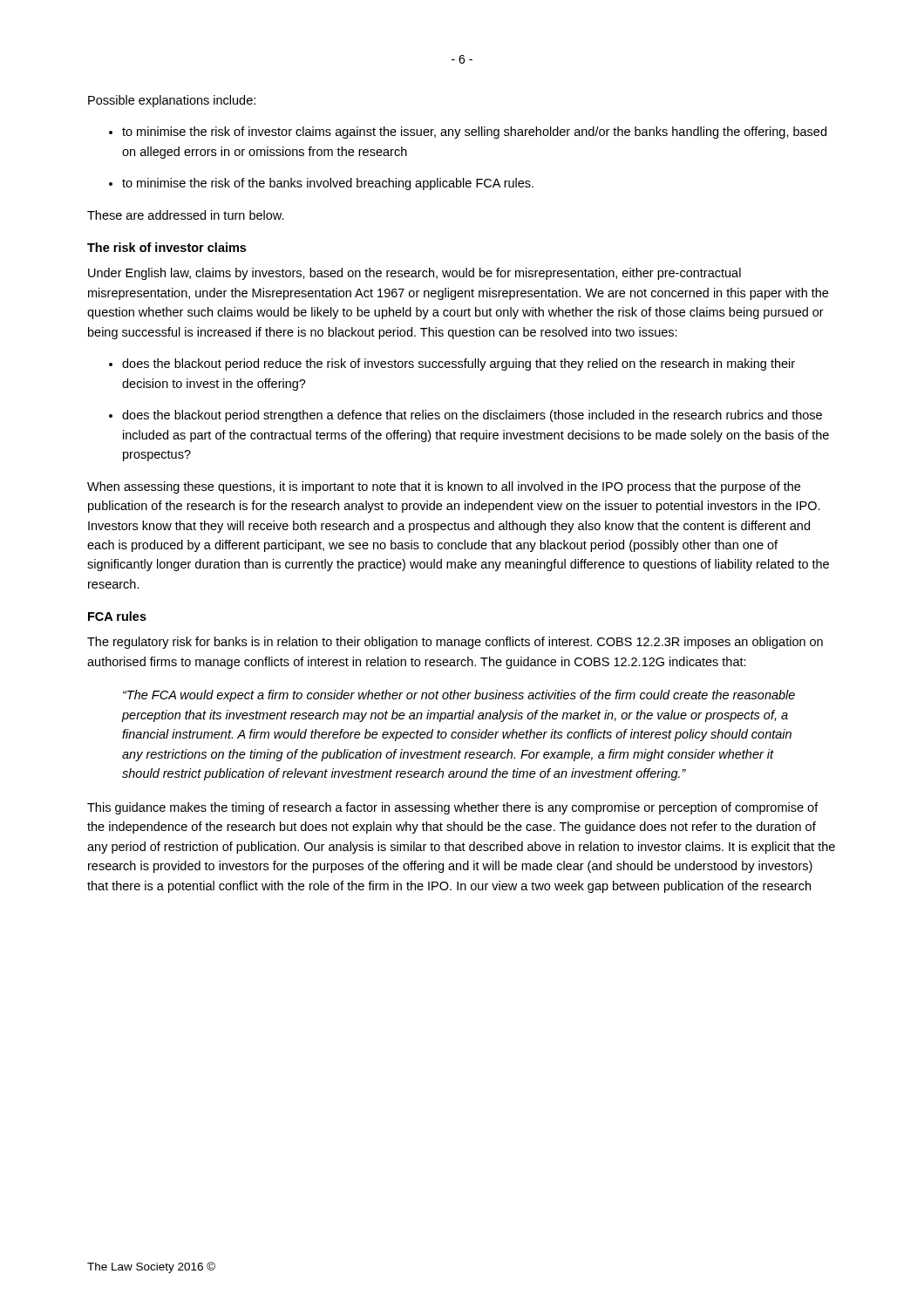Locate the block of text that opens with "Under English law, claims by investors, based on"
The height and width of the screenshot is (1308, 924).
(458, 303)
